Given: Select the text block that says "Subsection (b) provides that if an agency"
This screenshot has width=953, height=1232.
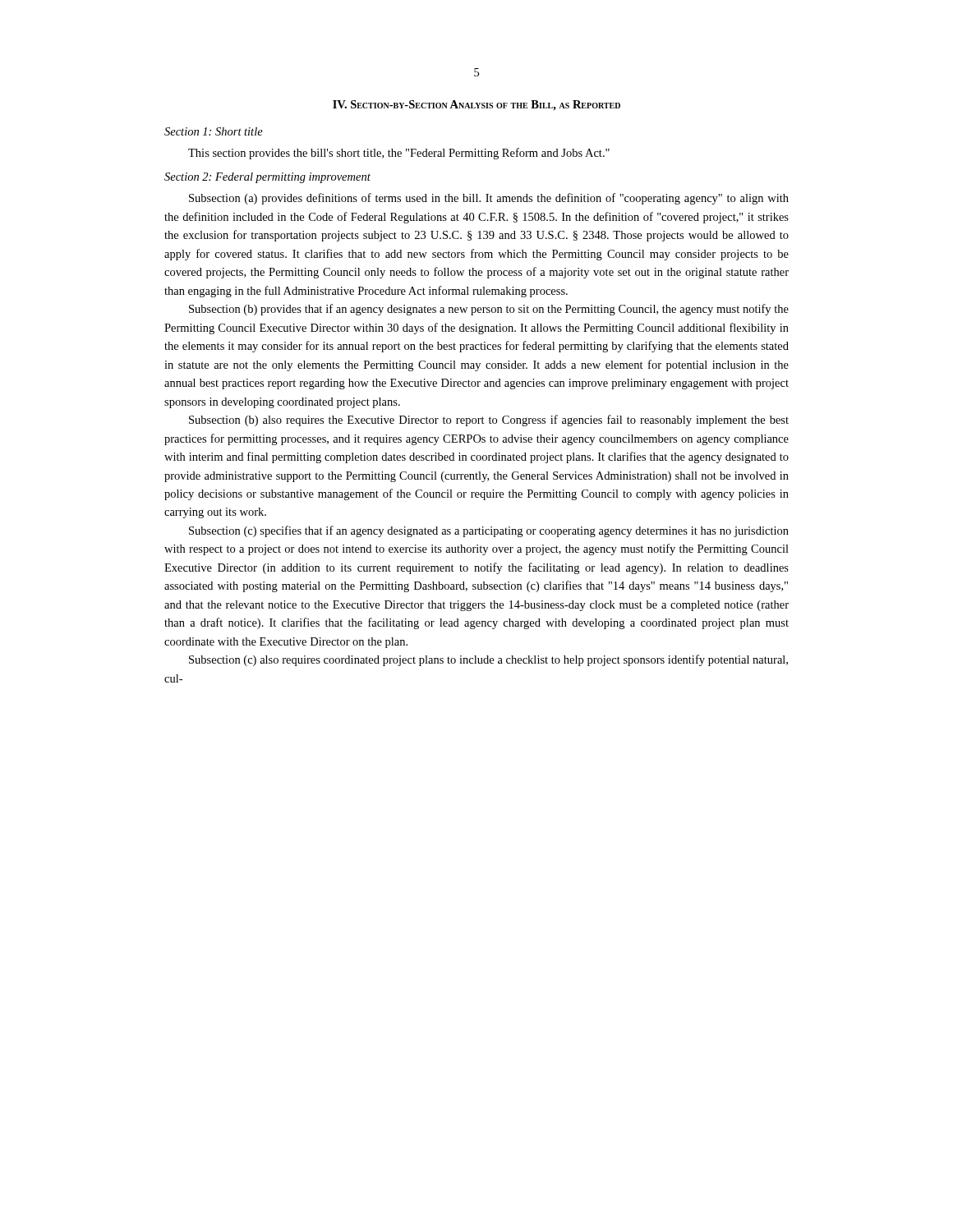Looking at the screenshot, I should [x=476, y=355].
